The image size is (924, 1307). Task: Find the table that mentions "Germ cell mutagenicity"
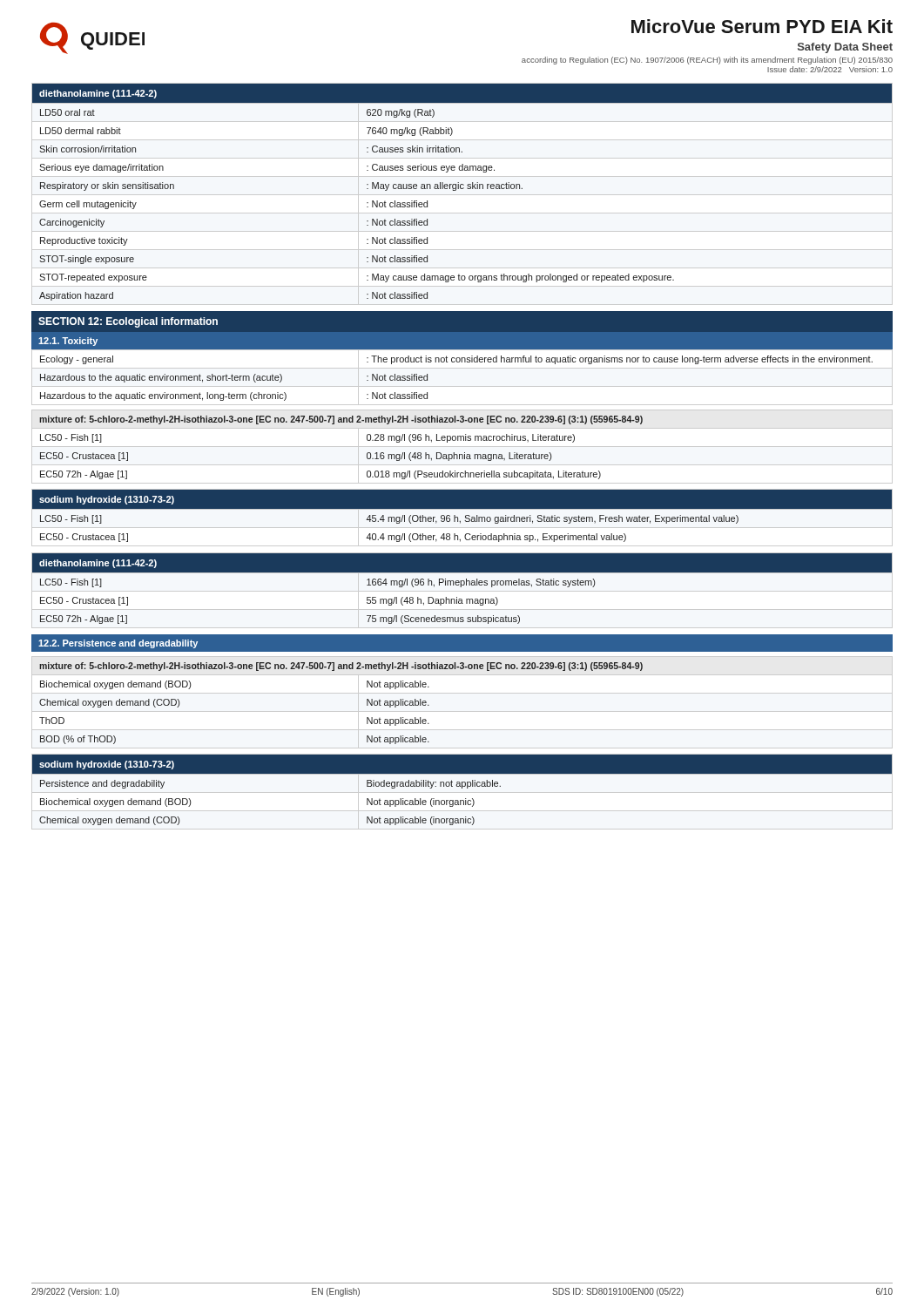(462, 194)
